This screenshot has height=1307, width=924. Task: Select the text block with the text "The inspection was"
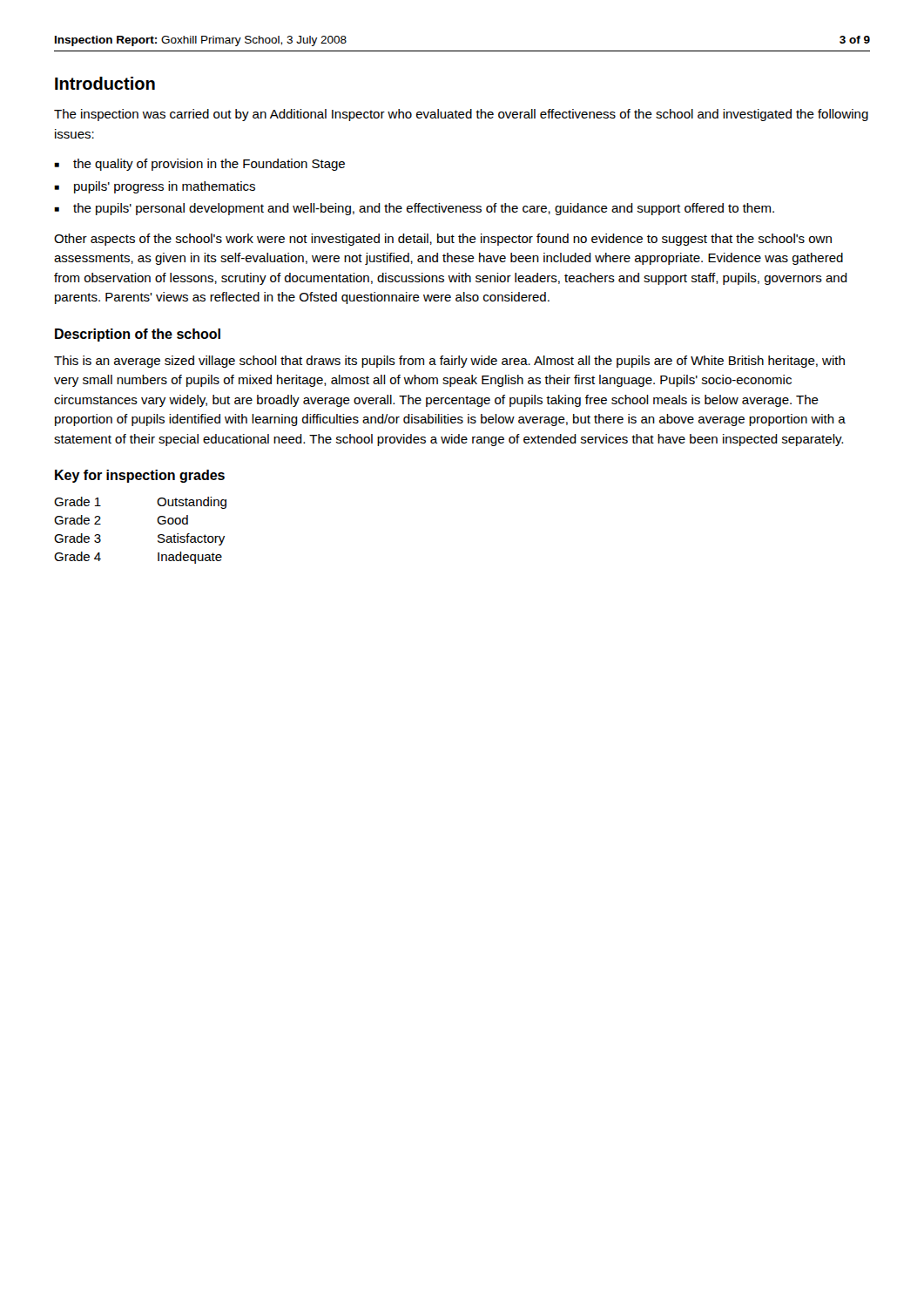(x=461, y=124)
